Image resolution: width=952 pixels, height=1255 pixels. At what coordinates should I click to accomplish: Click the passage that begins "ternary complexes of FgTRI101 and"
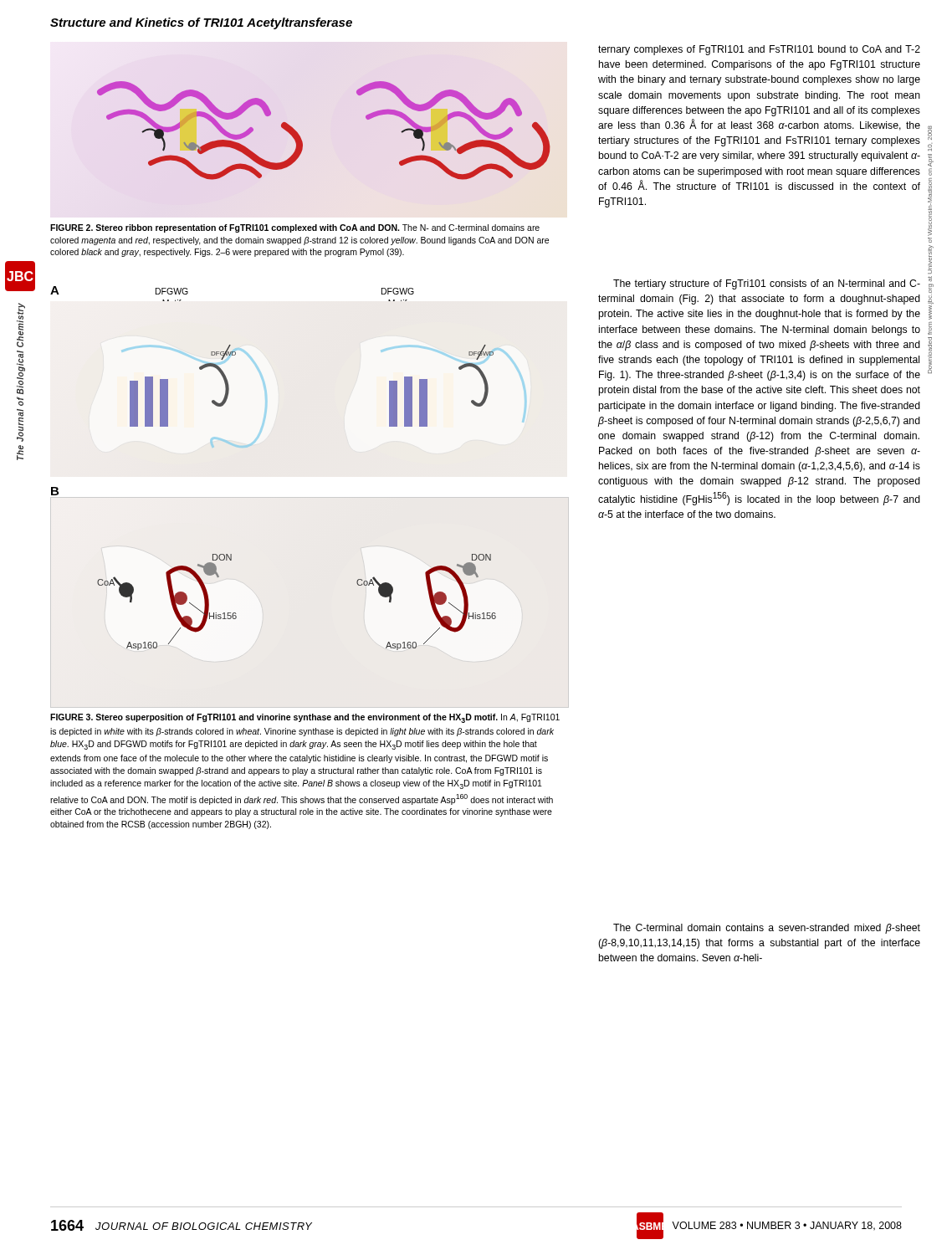click(759, 125)
